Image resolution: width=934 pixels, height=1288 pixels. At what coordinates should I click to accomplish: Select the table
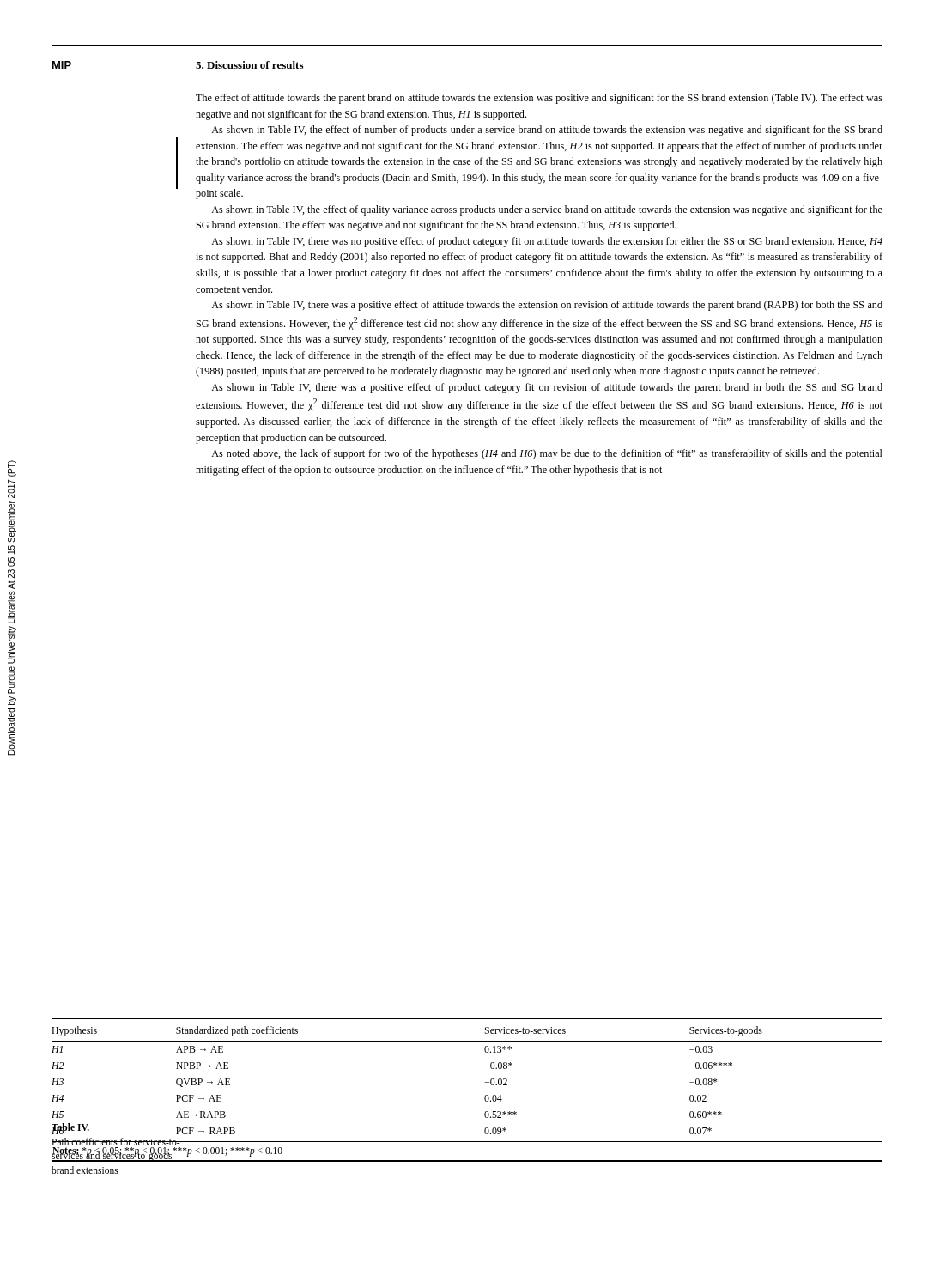467,1090
